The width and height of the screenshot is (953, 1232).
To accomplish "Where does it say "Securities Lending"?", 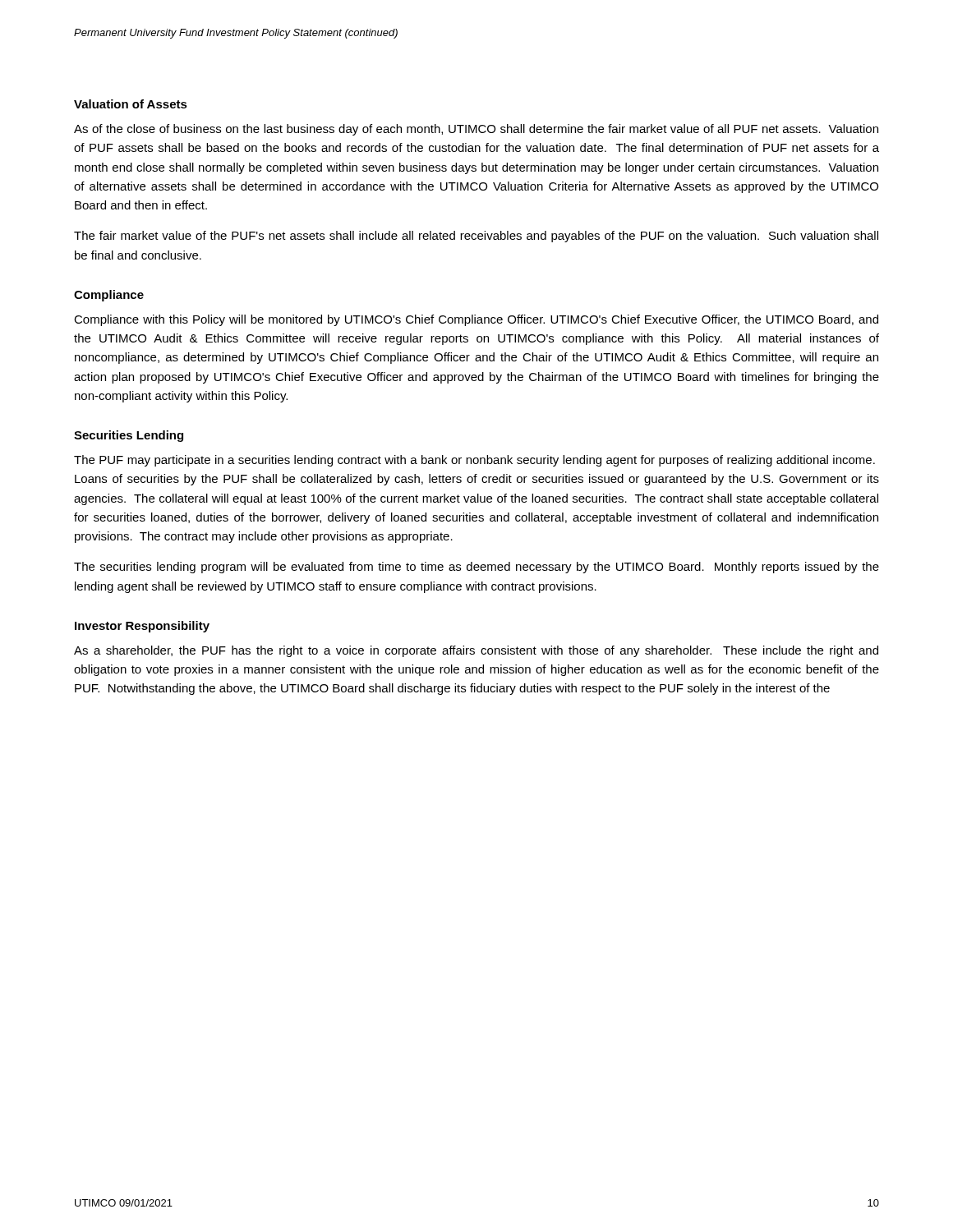I will coord(129,435).
